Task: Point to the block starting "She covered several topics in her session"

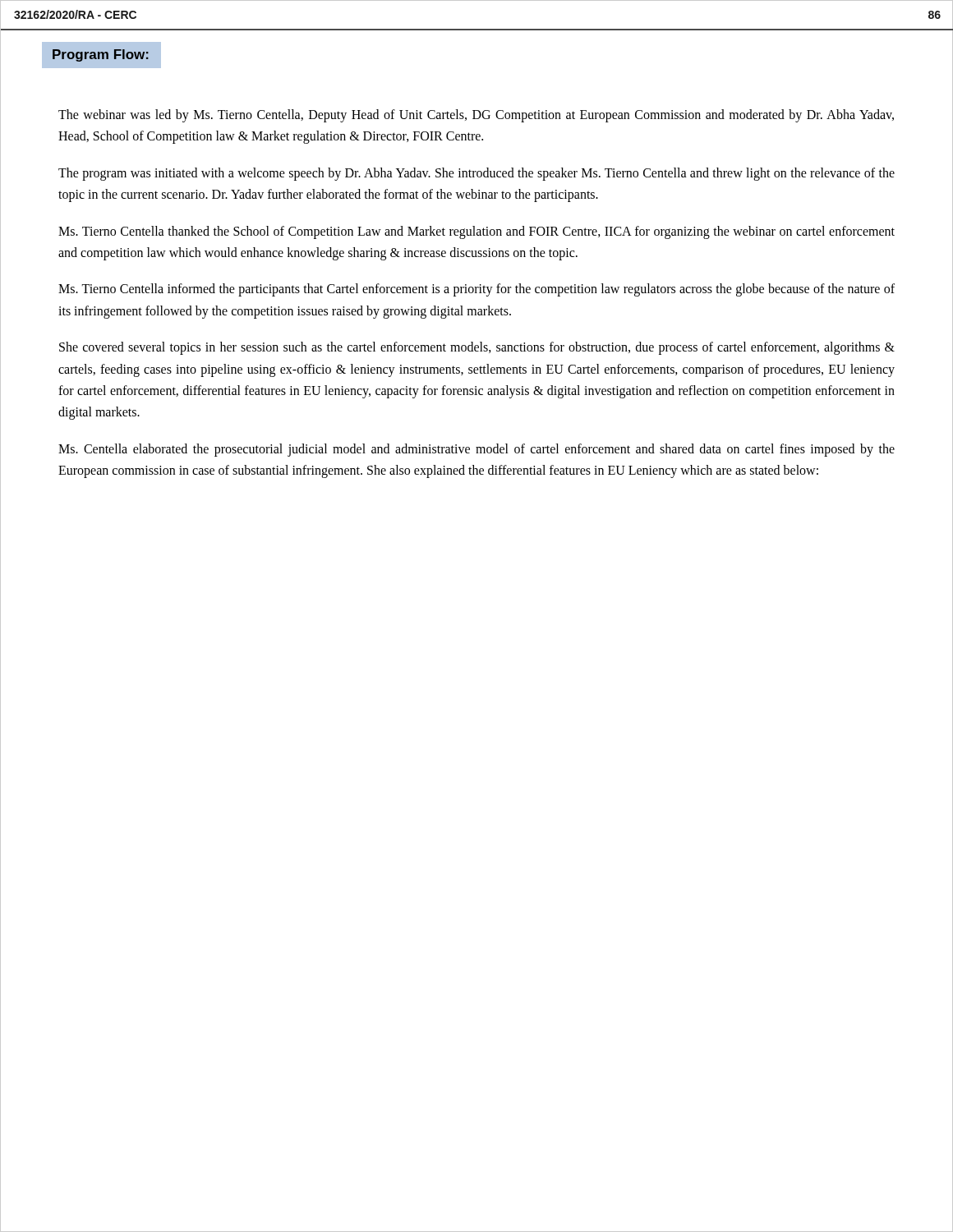Action: coord(476,380)
